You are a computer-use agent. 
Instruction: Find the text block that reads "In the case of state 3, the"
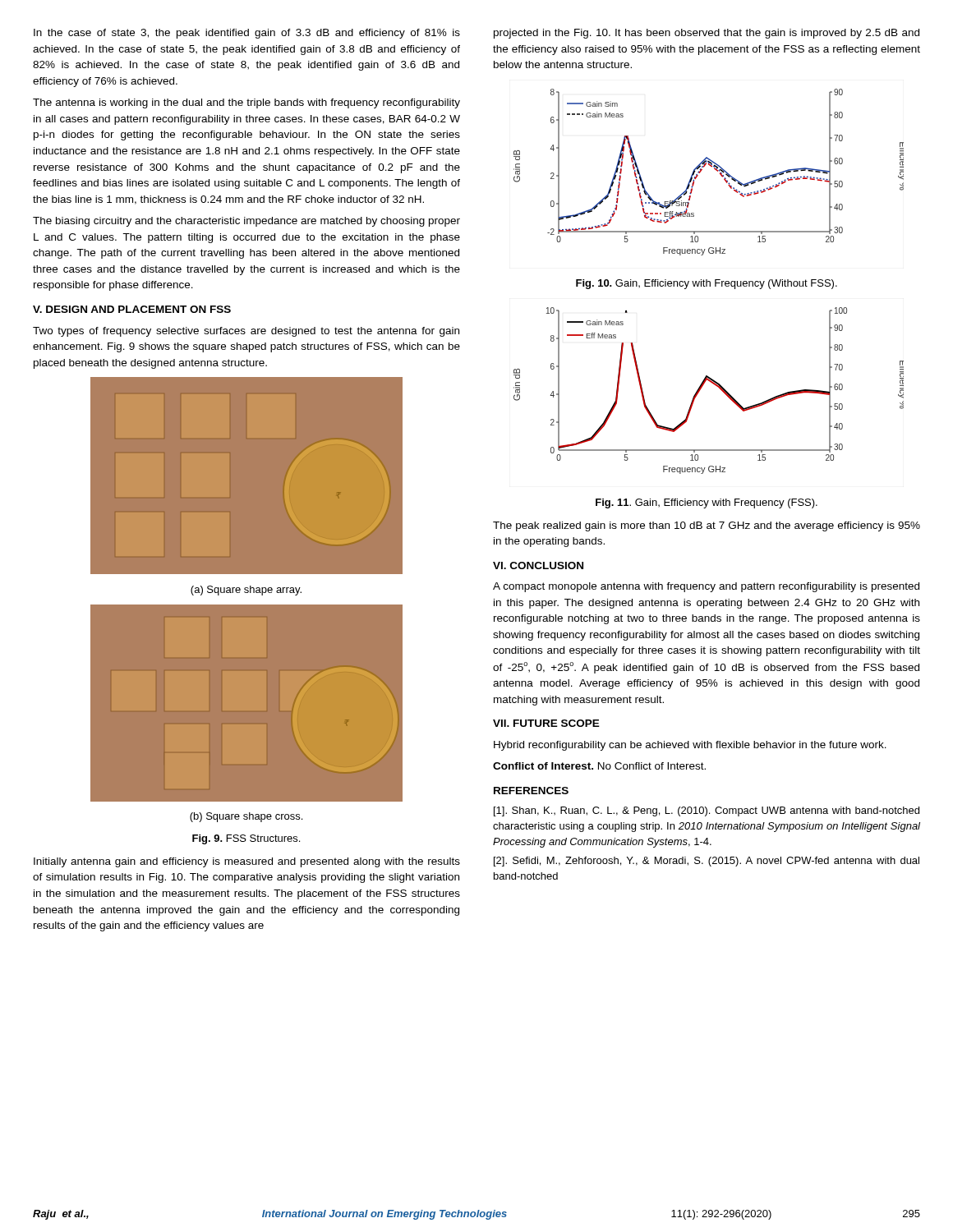(246, 57)
